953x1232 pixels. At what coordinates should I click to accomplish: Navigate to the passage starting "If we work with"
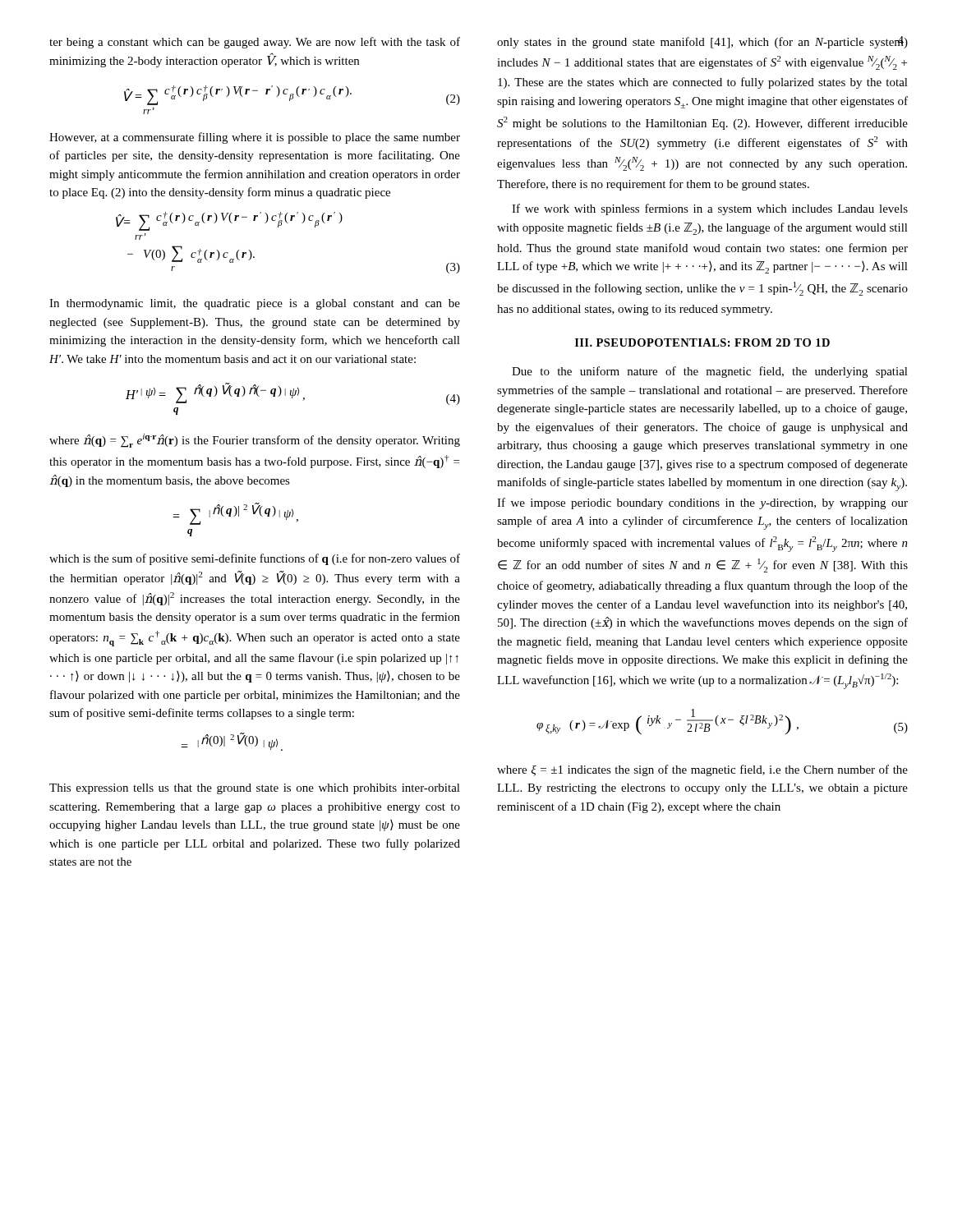[x=702, y=259]
